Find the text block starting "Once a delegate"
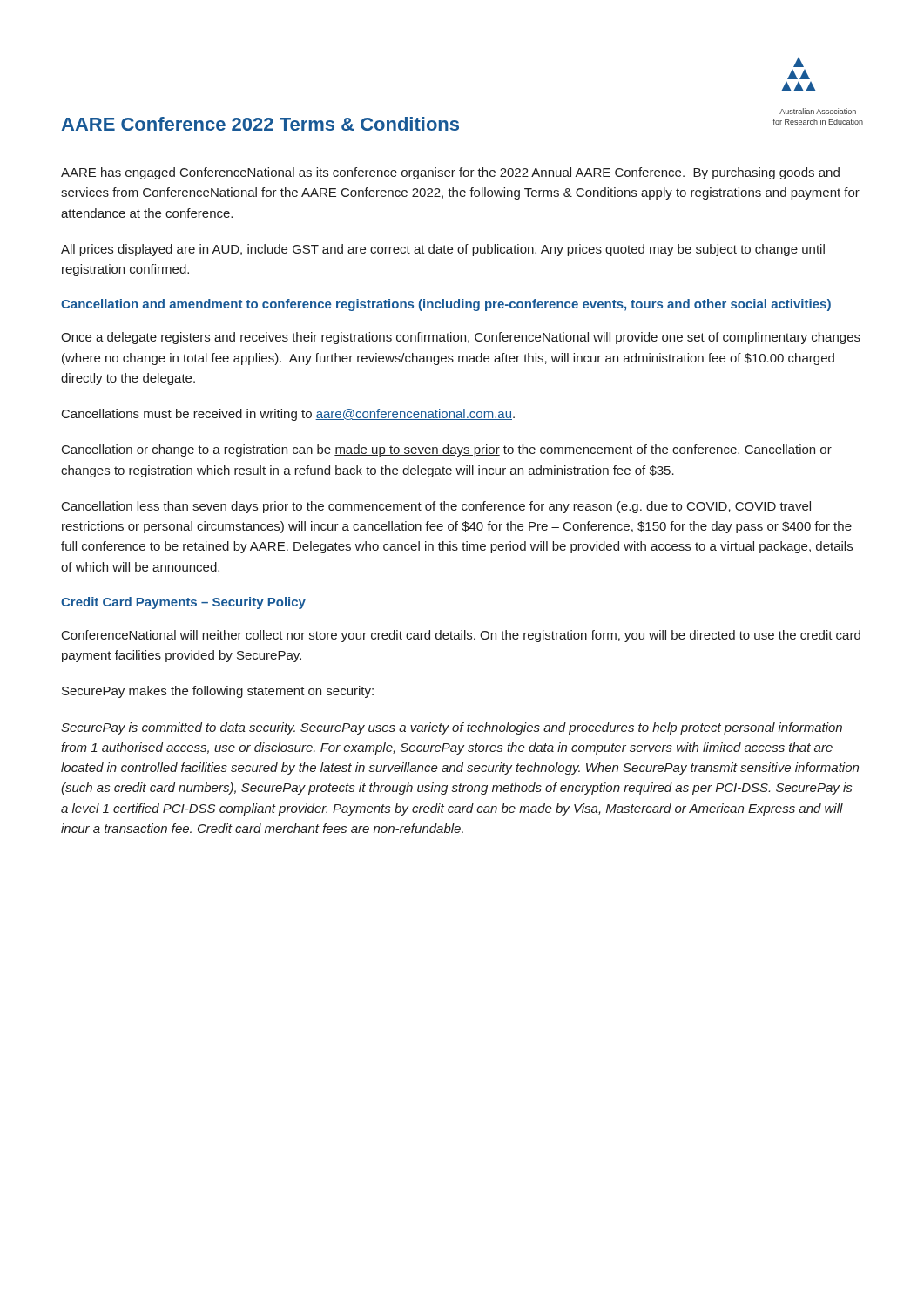924x1307 pixels. coord(461,357)
